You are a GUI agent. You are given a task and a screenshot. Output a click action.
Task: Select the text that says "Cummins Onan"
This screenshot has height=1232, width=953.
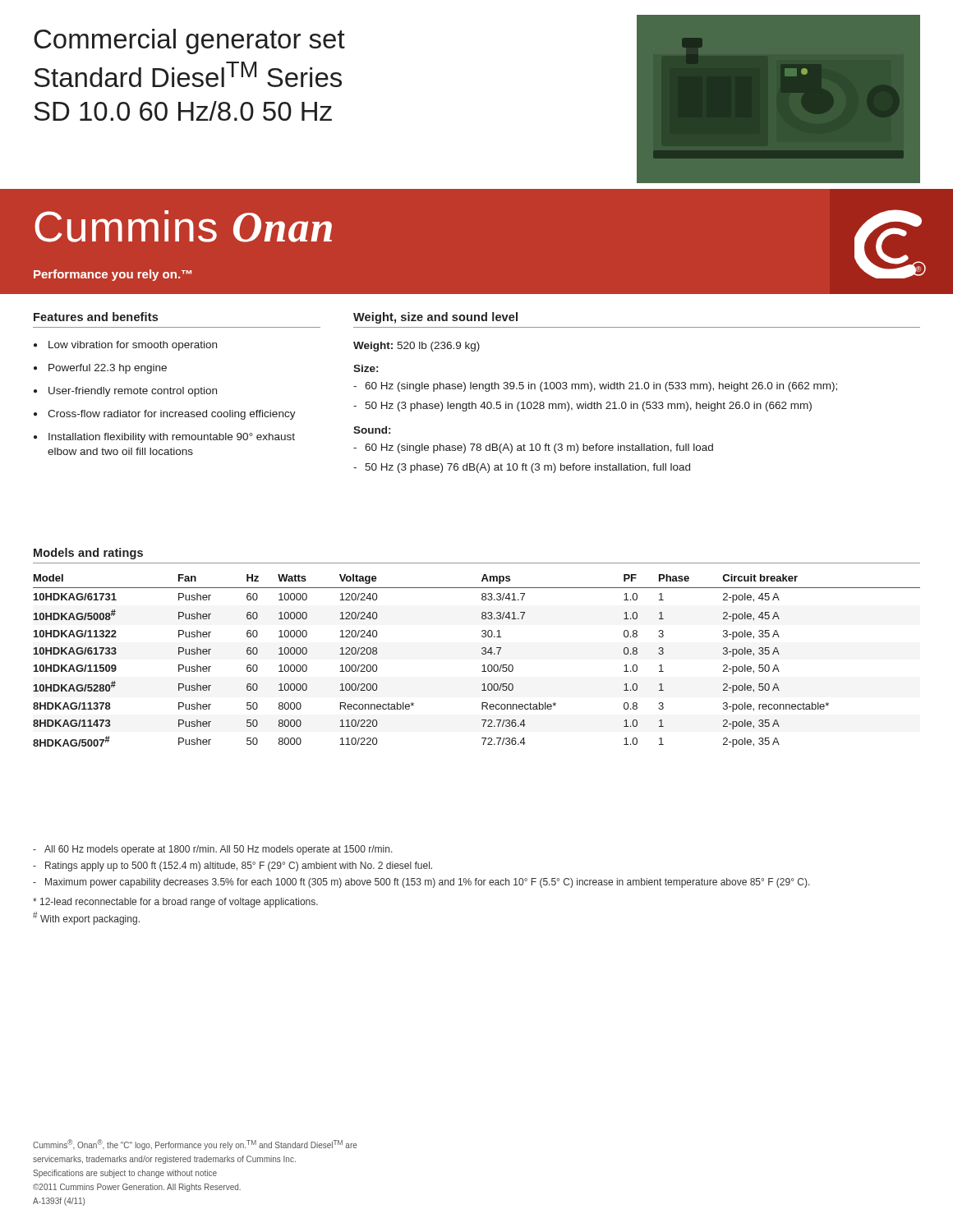click(x=184, y=227)
